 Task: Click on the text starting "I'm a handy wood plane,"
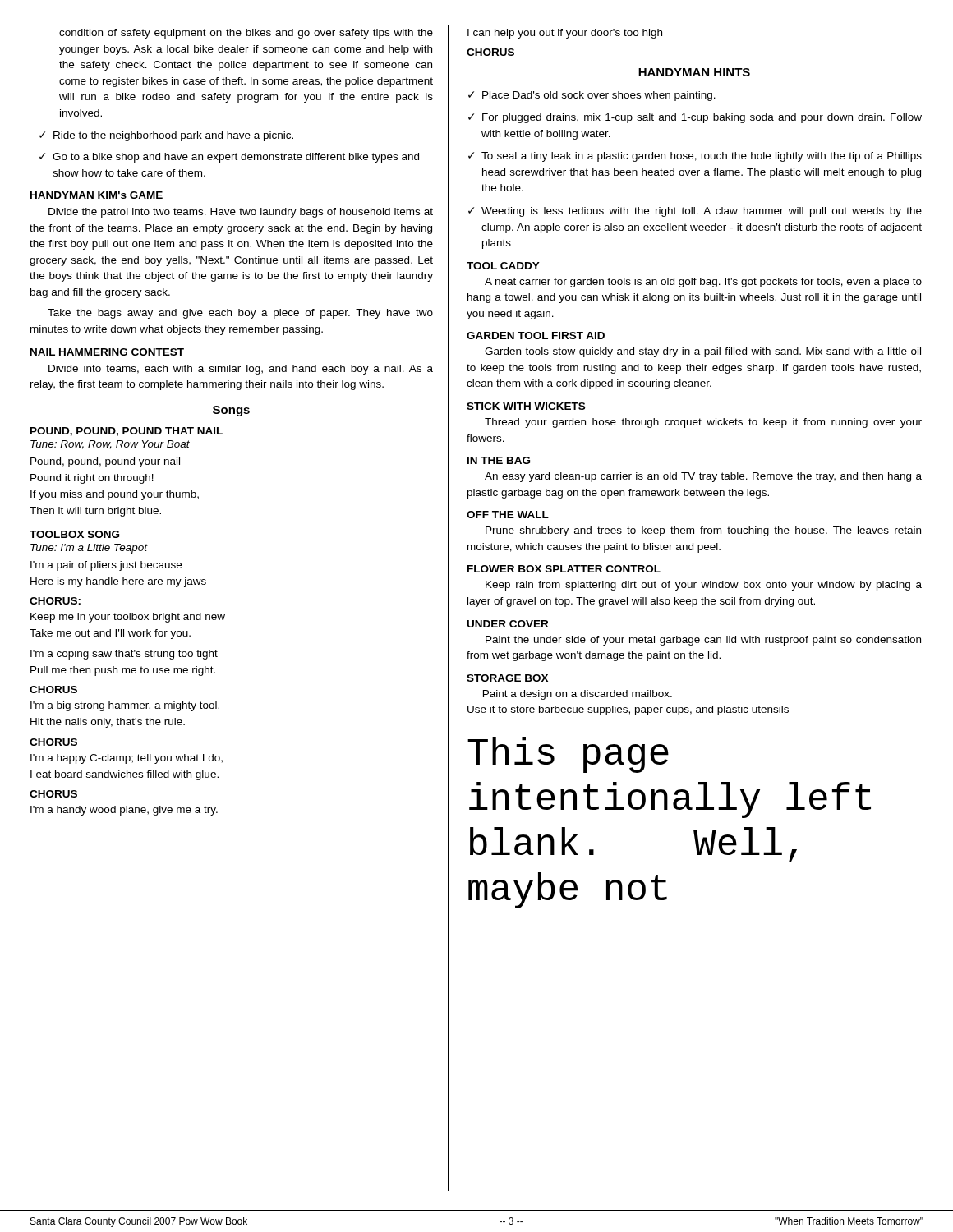coord(124,810)
